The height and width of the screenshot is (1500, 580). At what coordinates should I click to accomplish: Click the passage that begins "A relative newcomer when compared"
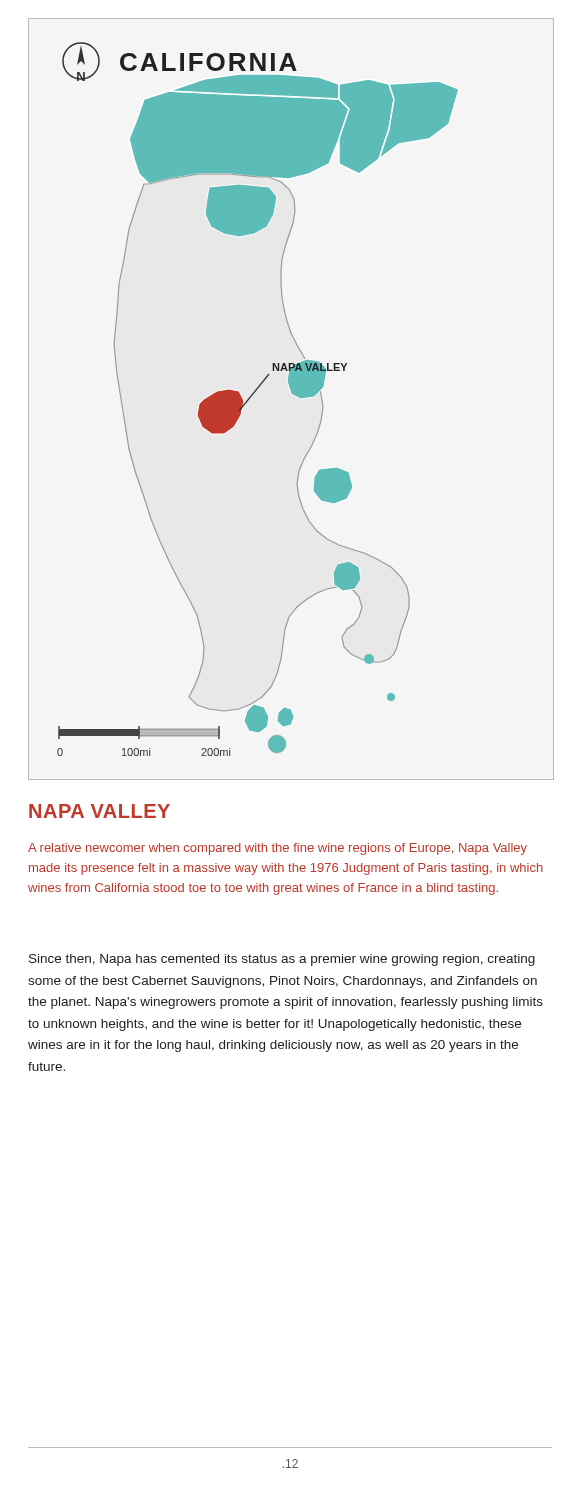[x=290, y=868]
